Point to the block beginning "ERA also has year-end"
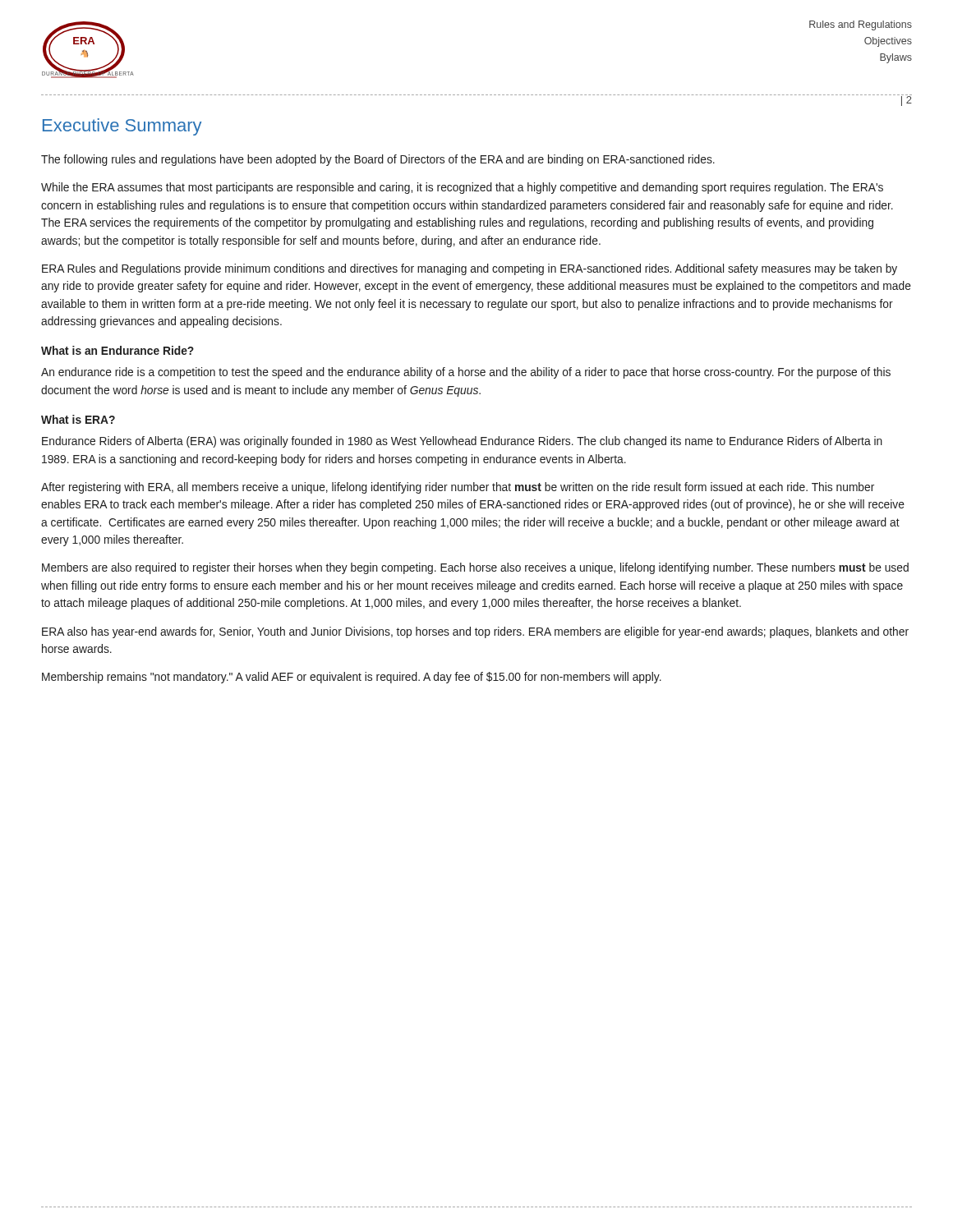This screenshot has width=953, height=1232. [x=475, y=640]
